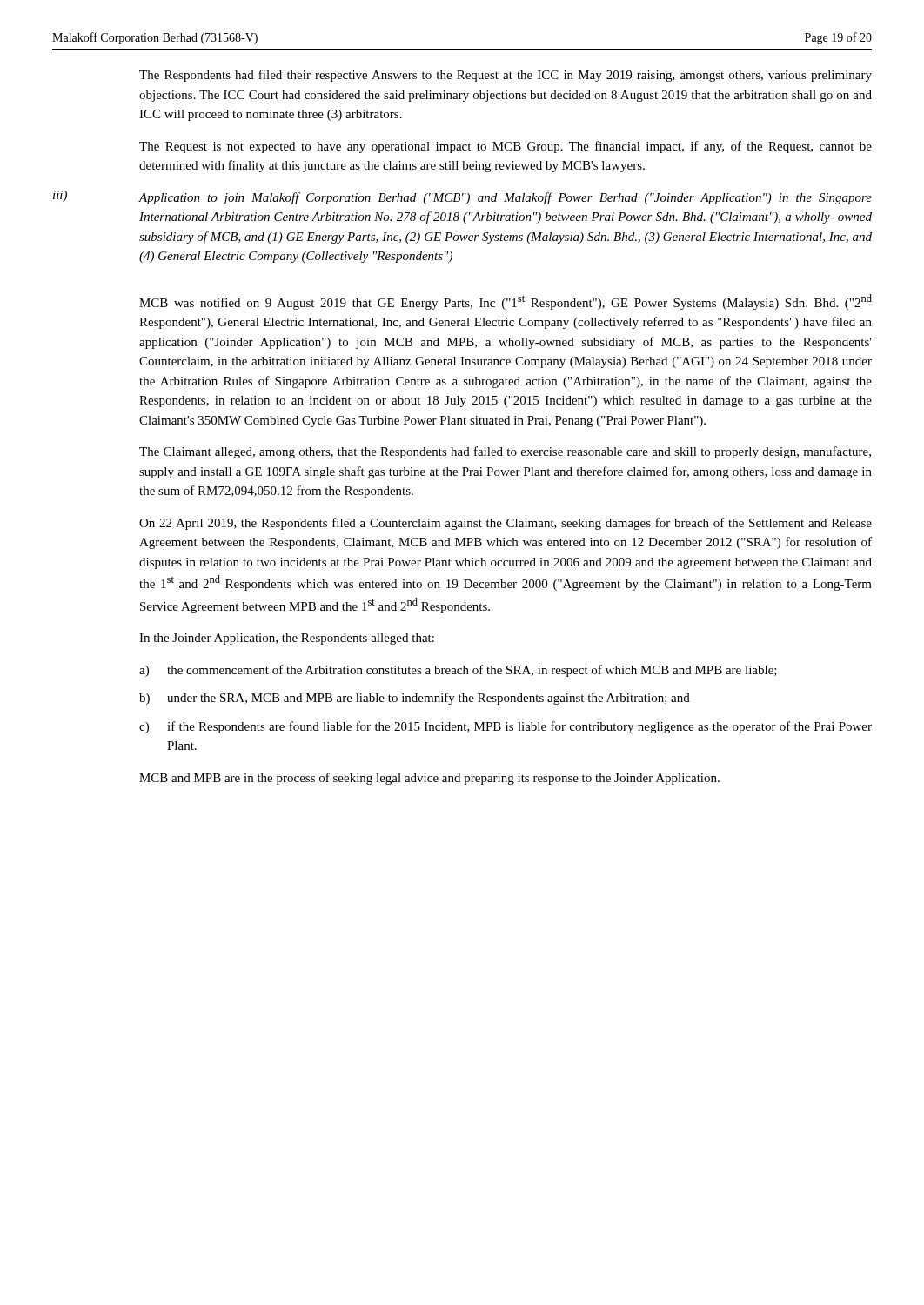
Task: Locate the text block starting "The Respondents had filed their respective"
Action: pos(506,94)
